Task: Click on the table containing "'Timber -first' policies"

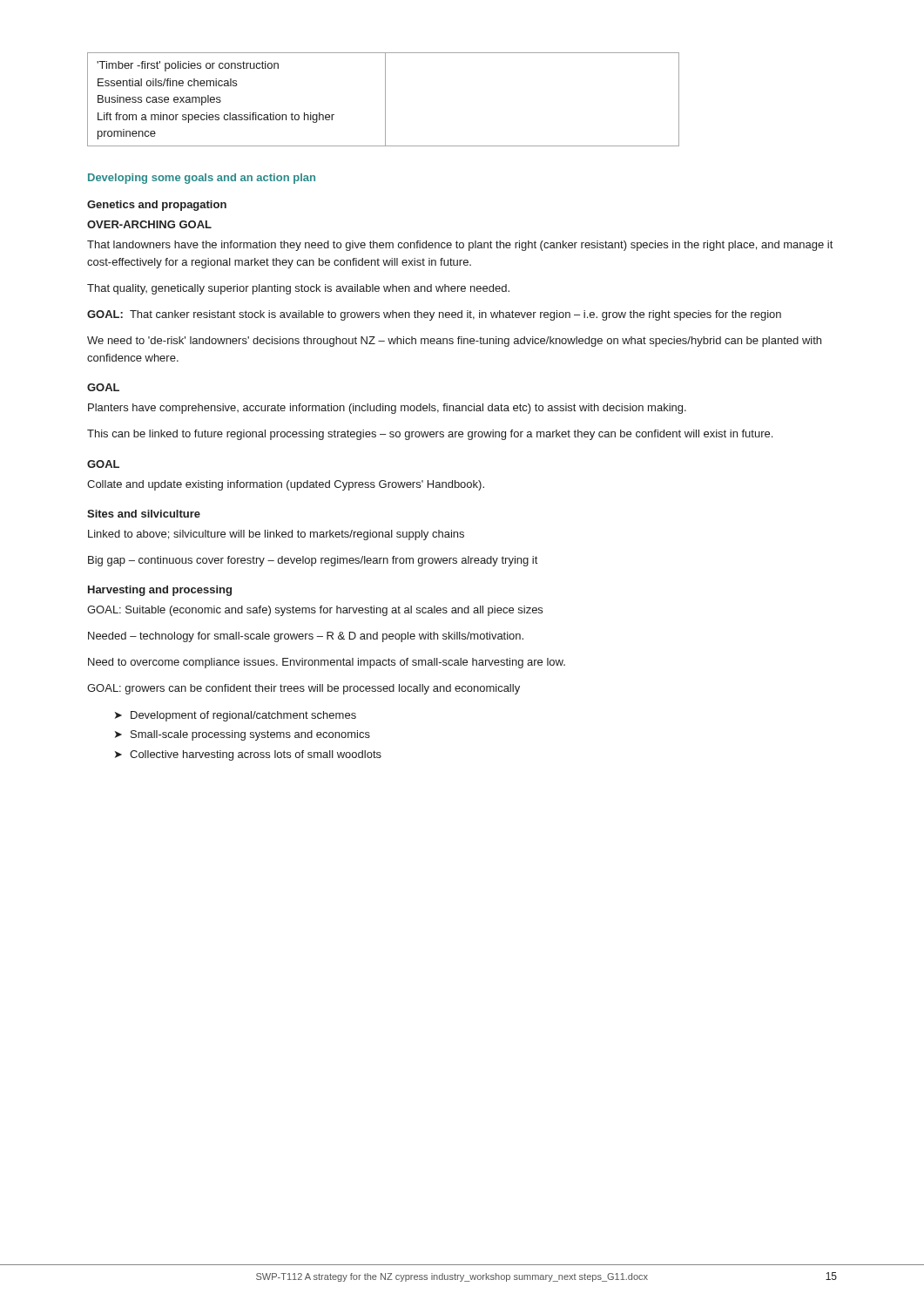Action: tap(462, 99)
